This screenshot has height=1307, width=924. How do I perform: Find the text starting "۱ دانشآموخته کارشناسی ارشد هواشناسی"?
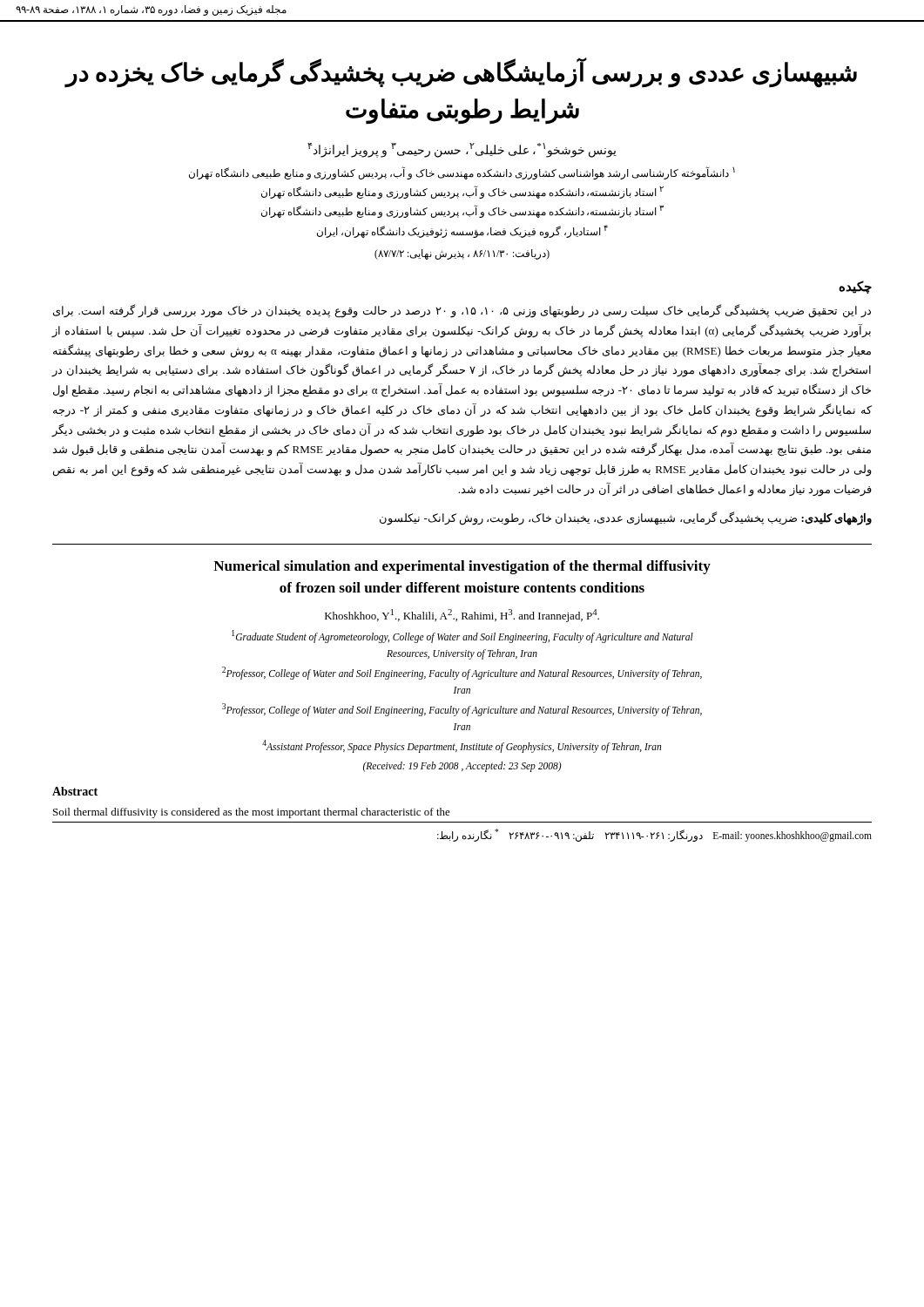pos(462,200)
